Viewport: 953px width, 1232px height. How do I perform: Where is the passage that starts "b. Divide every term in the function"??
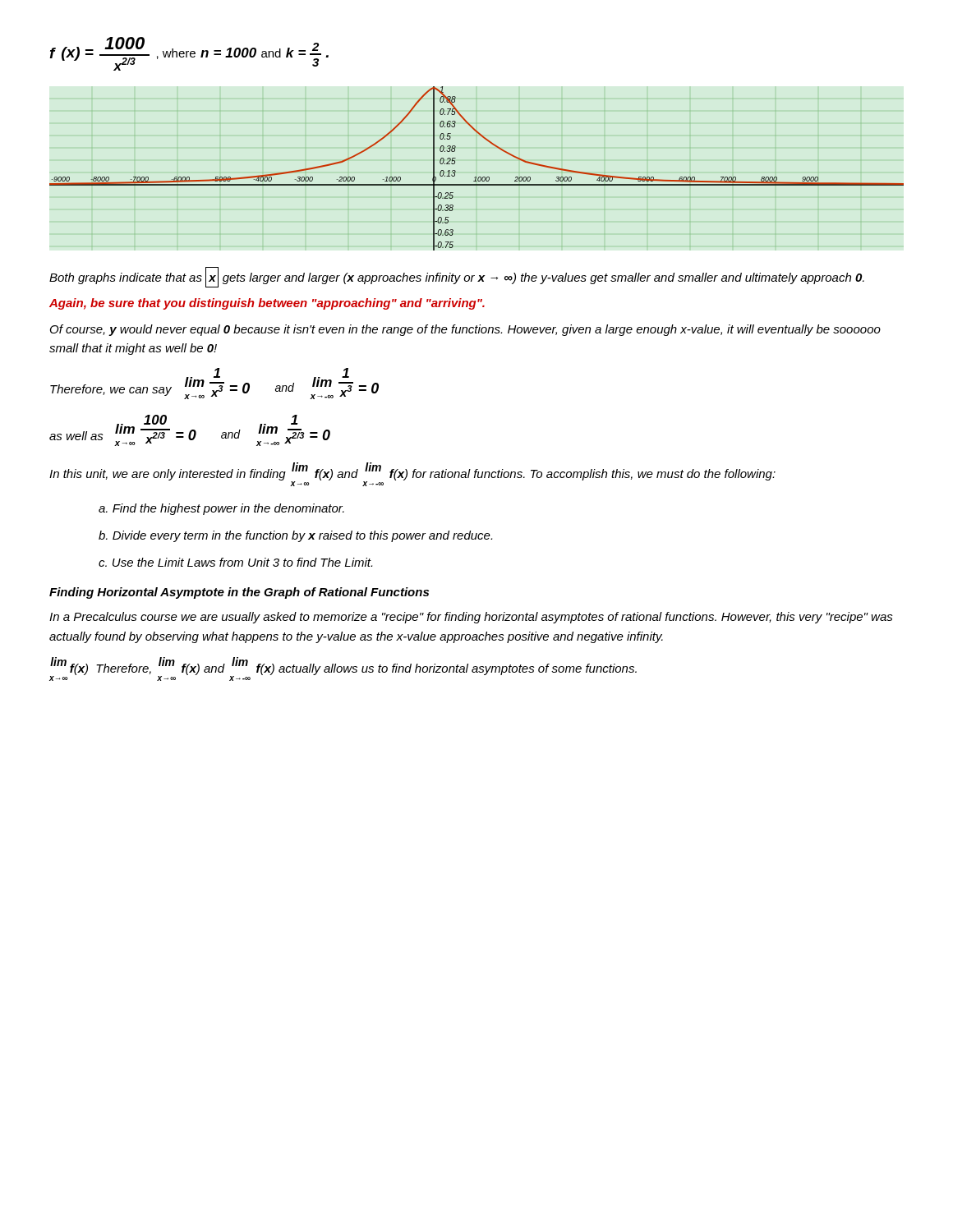click(x=296, y=535)
